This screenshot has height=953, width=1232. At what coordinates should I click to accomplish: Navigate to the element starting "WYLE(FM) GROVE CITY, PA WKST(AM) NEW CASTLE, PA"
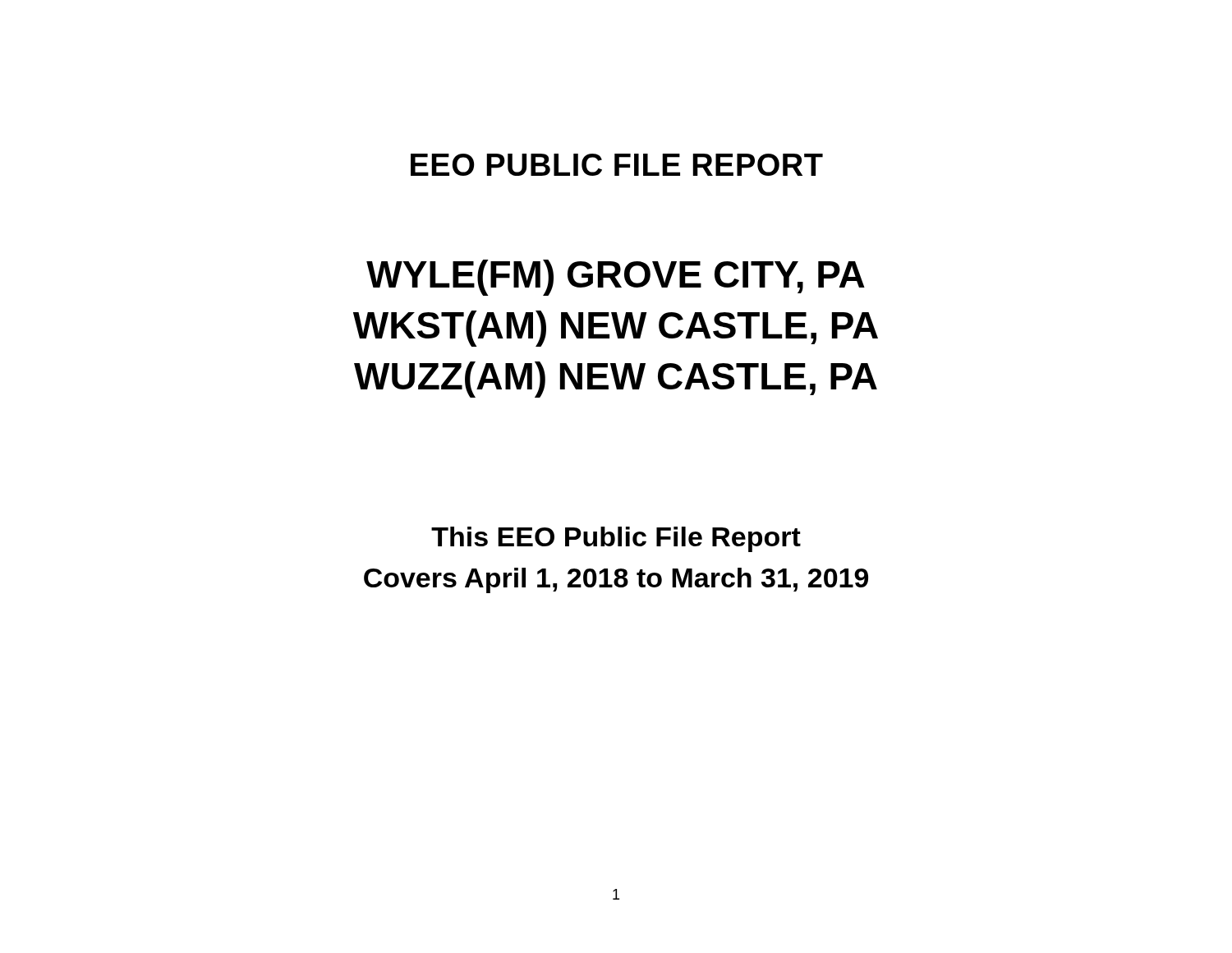click(616, 325)
